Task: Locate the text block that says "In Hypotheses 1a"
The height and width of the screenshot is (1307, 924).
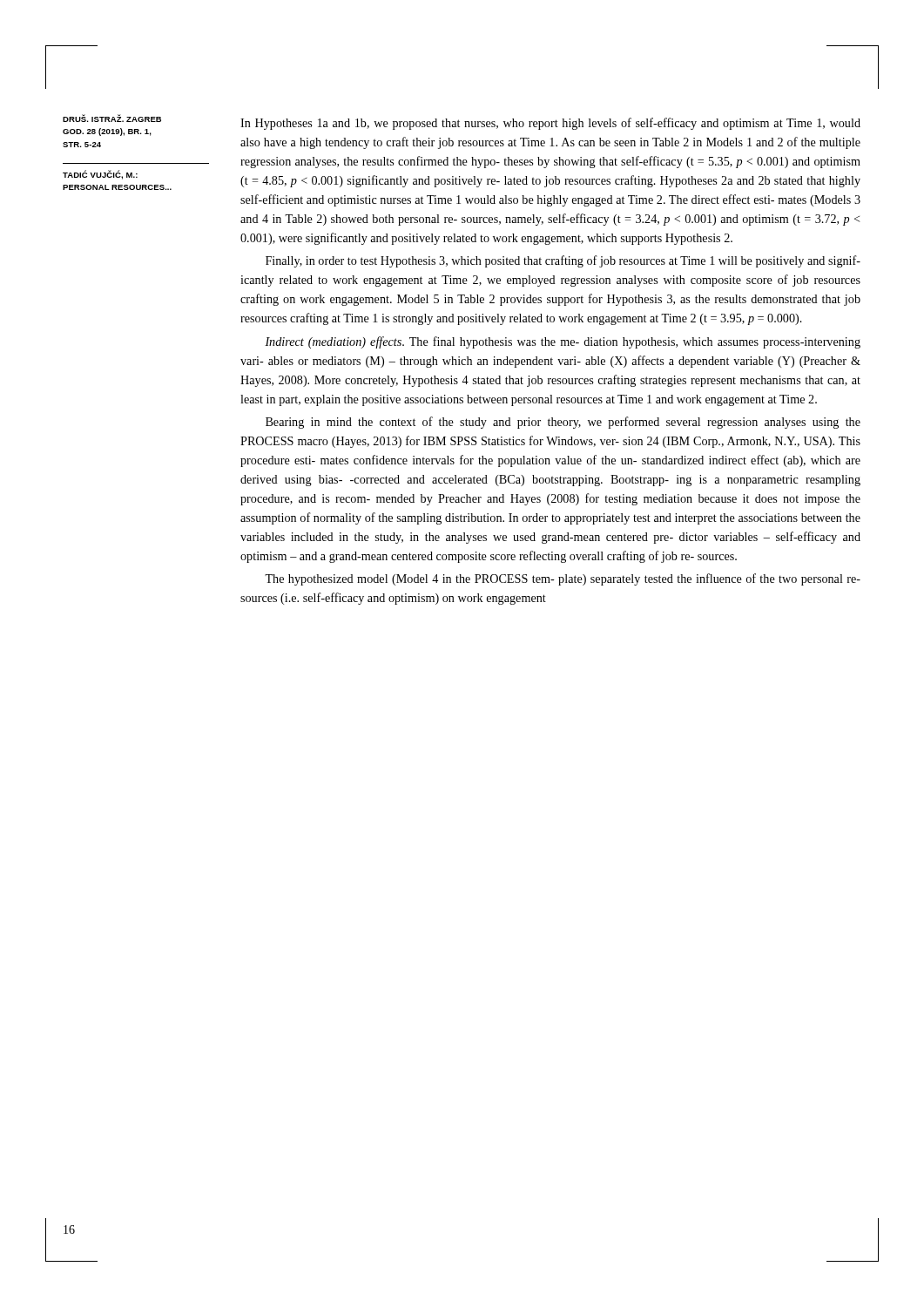Action: pos(550,180)
